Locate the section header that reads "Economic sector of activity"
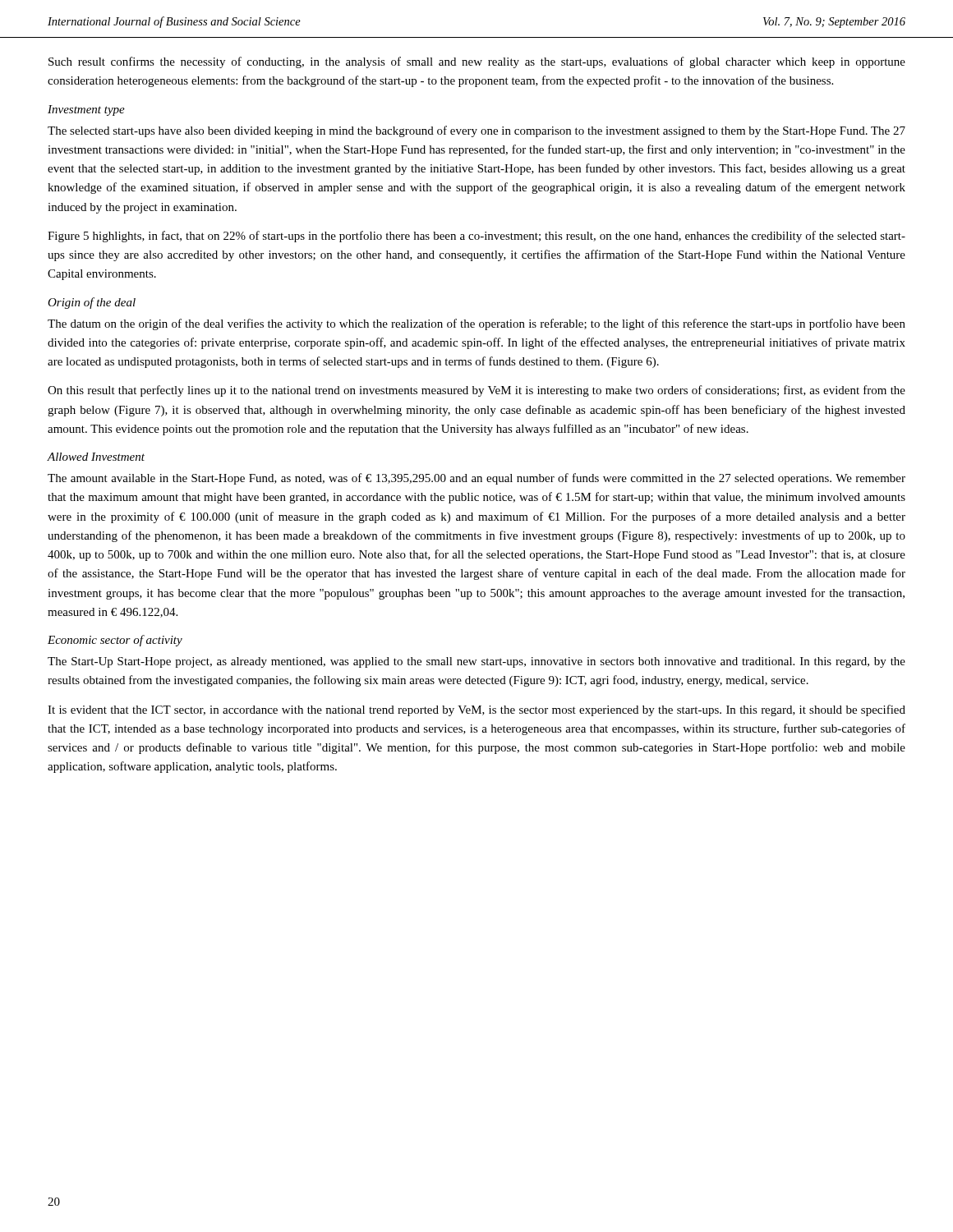The image size is (953, 1232). coord(115,640)
